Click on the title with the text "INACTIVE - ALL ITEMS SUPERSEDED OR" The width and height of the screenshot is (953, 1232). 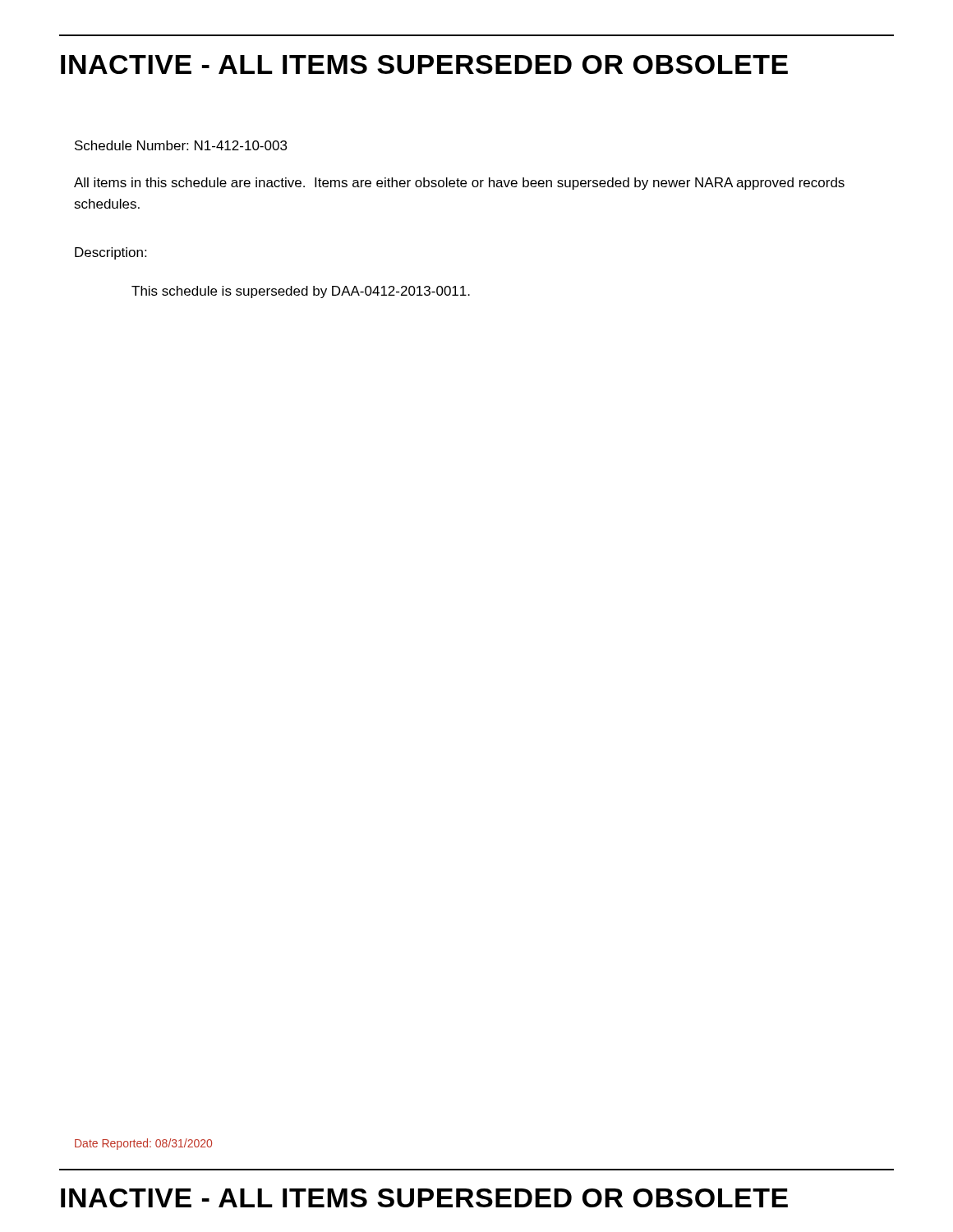coord(424,64)
